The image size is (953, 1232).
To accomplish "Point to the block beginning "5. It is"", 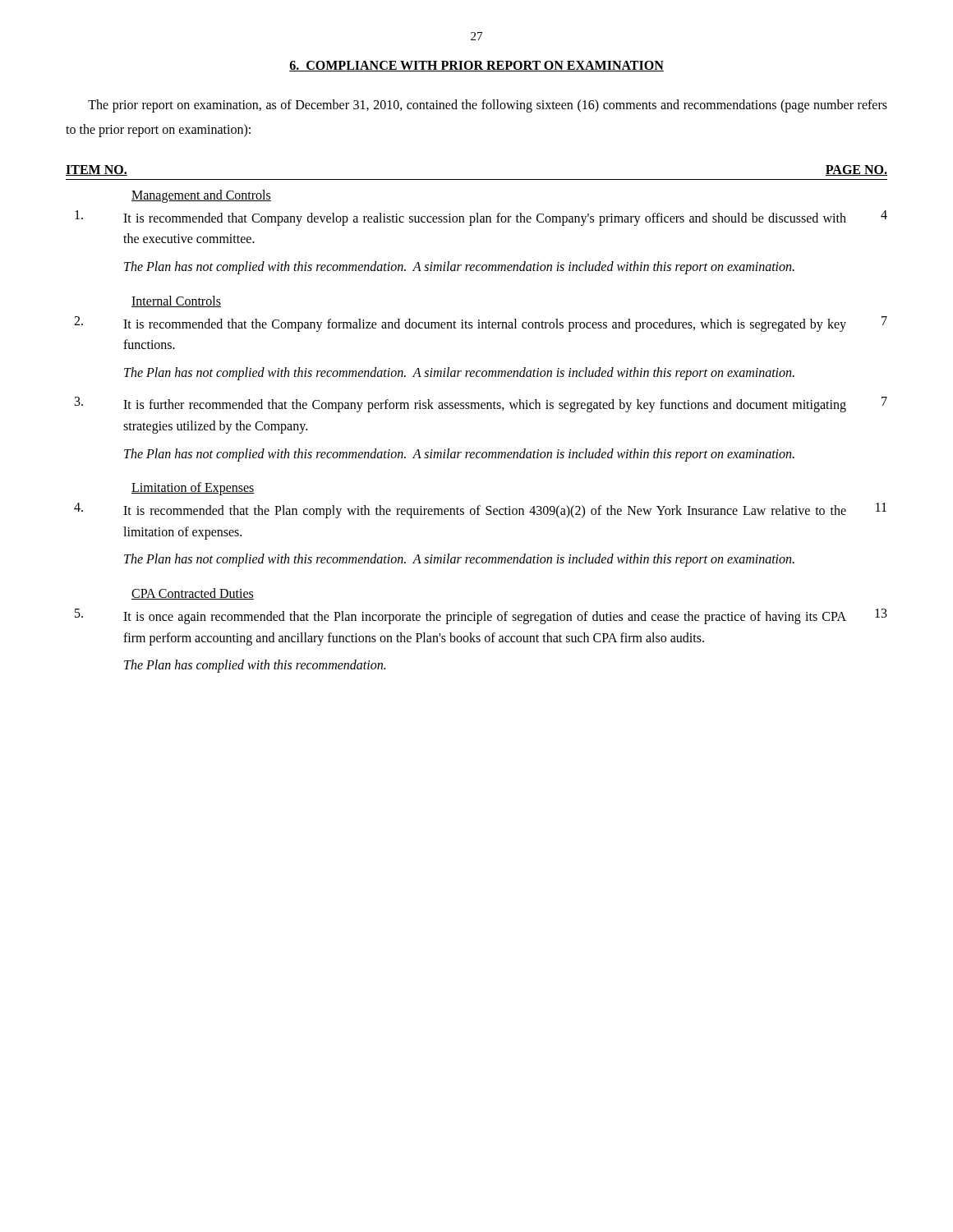I will (x=476, y=645).
